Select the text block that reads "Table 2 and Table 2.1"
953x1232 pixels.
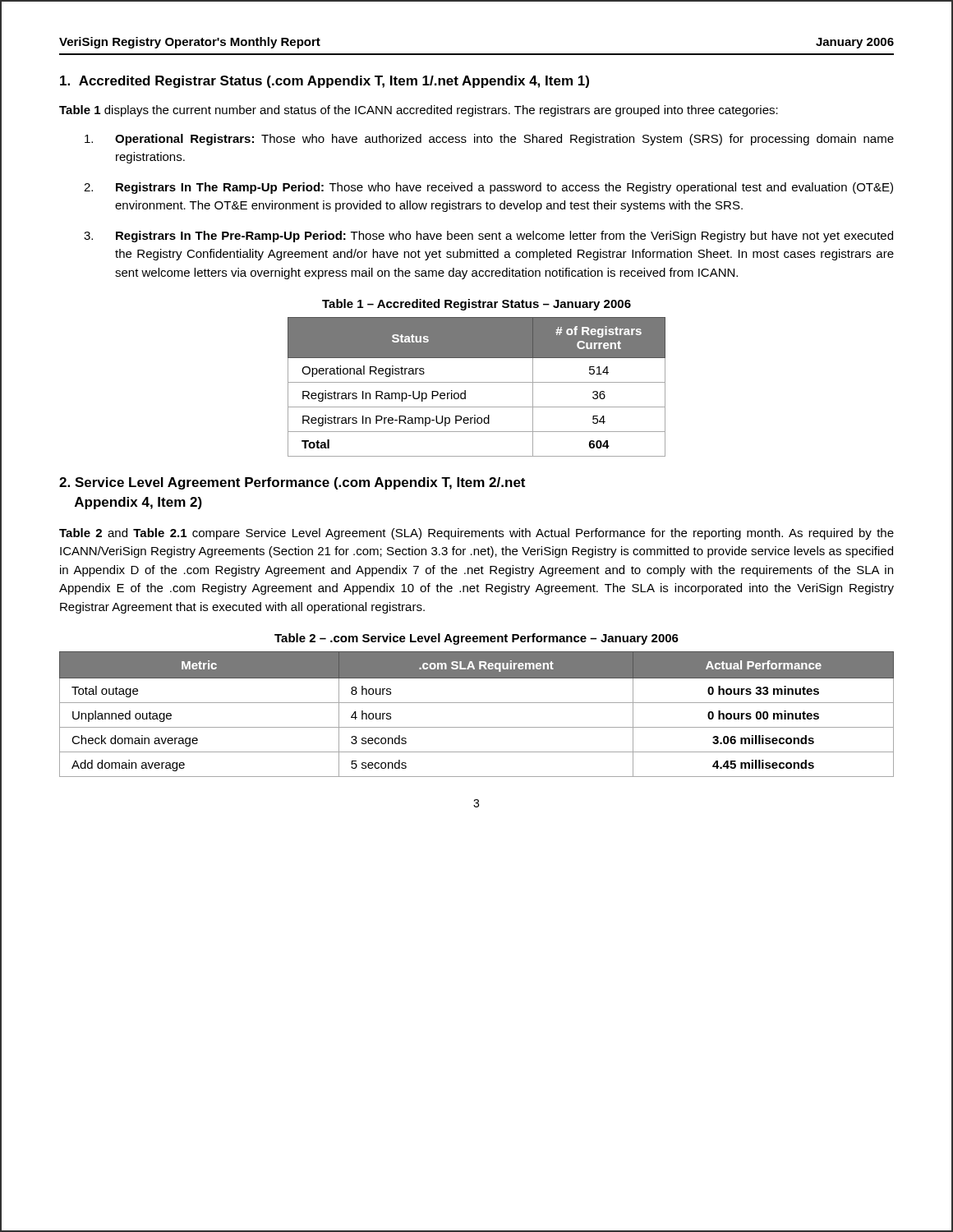tap(476, 569)
